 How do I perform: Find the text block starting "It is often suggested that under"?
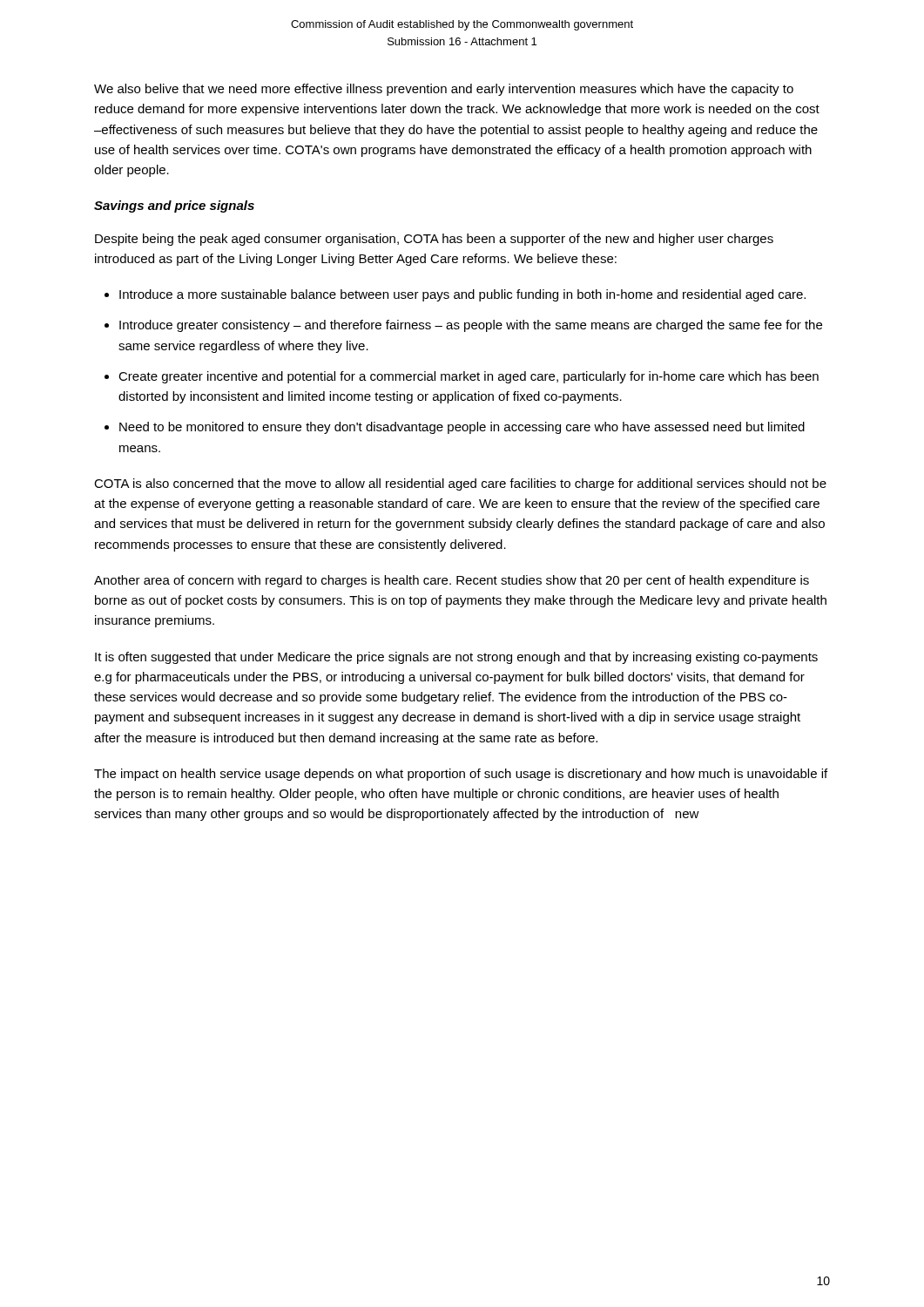456,697
